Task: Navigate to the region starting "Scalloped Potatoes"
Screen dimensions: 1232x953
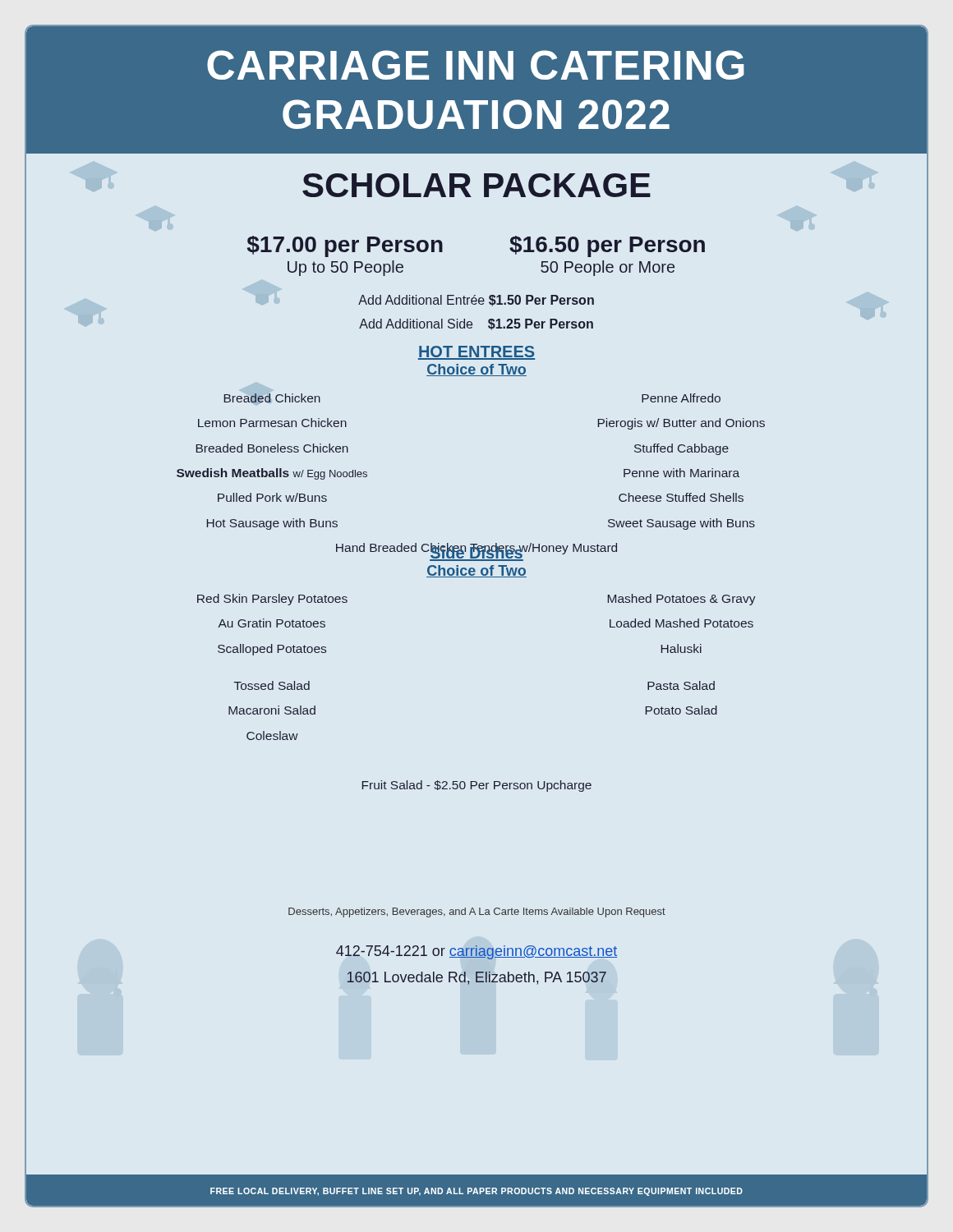Action: (272, 648)
